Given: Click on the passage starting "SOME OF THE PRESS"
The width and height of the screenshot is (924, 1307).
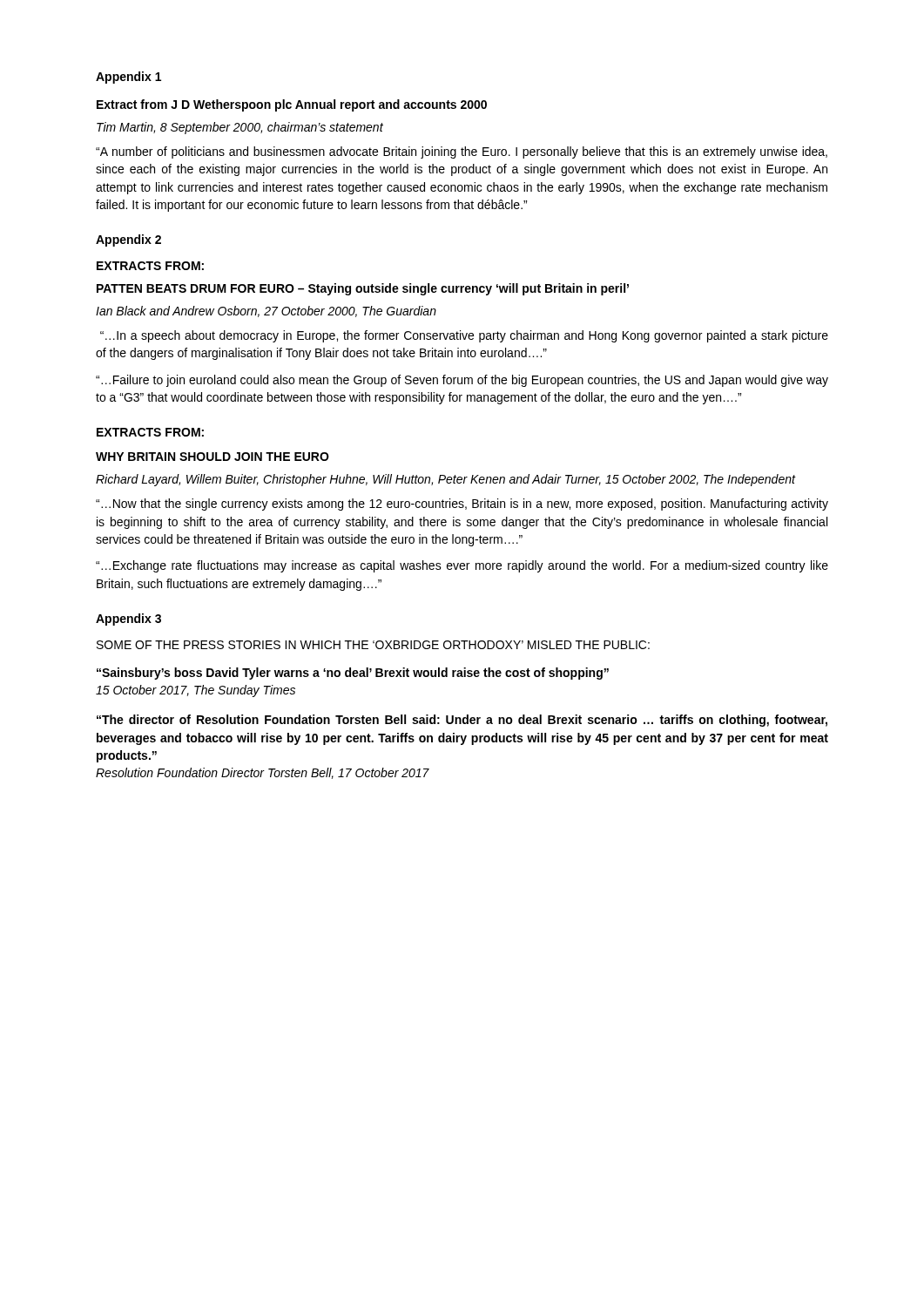Looking at the screenshot, I should coord(373,645).
